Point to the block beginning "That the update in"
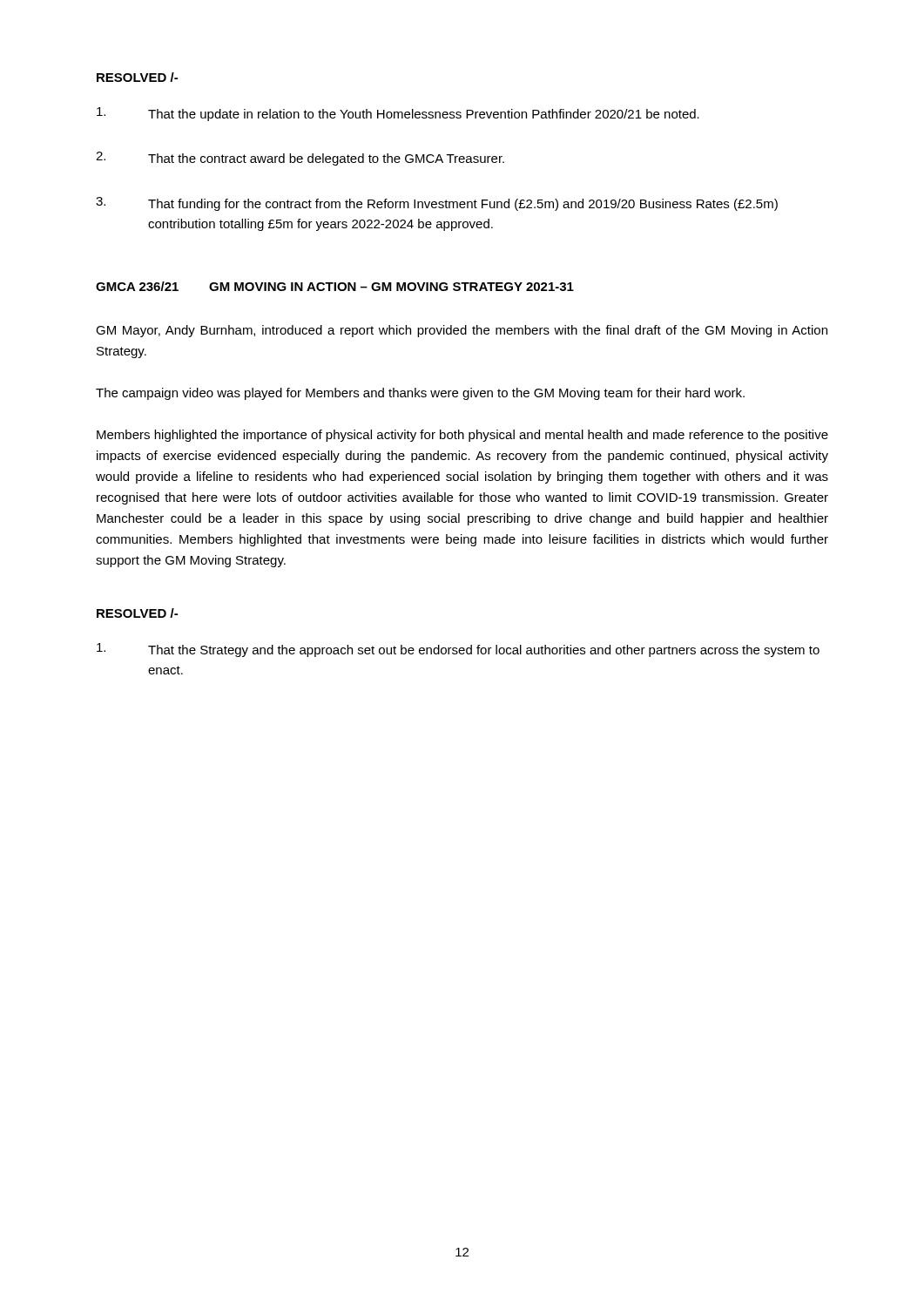924x1307 pixels. click(398, 114)
